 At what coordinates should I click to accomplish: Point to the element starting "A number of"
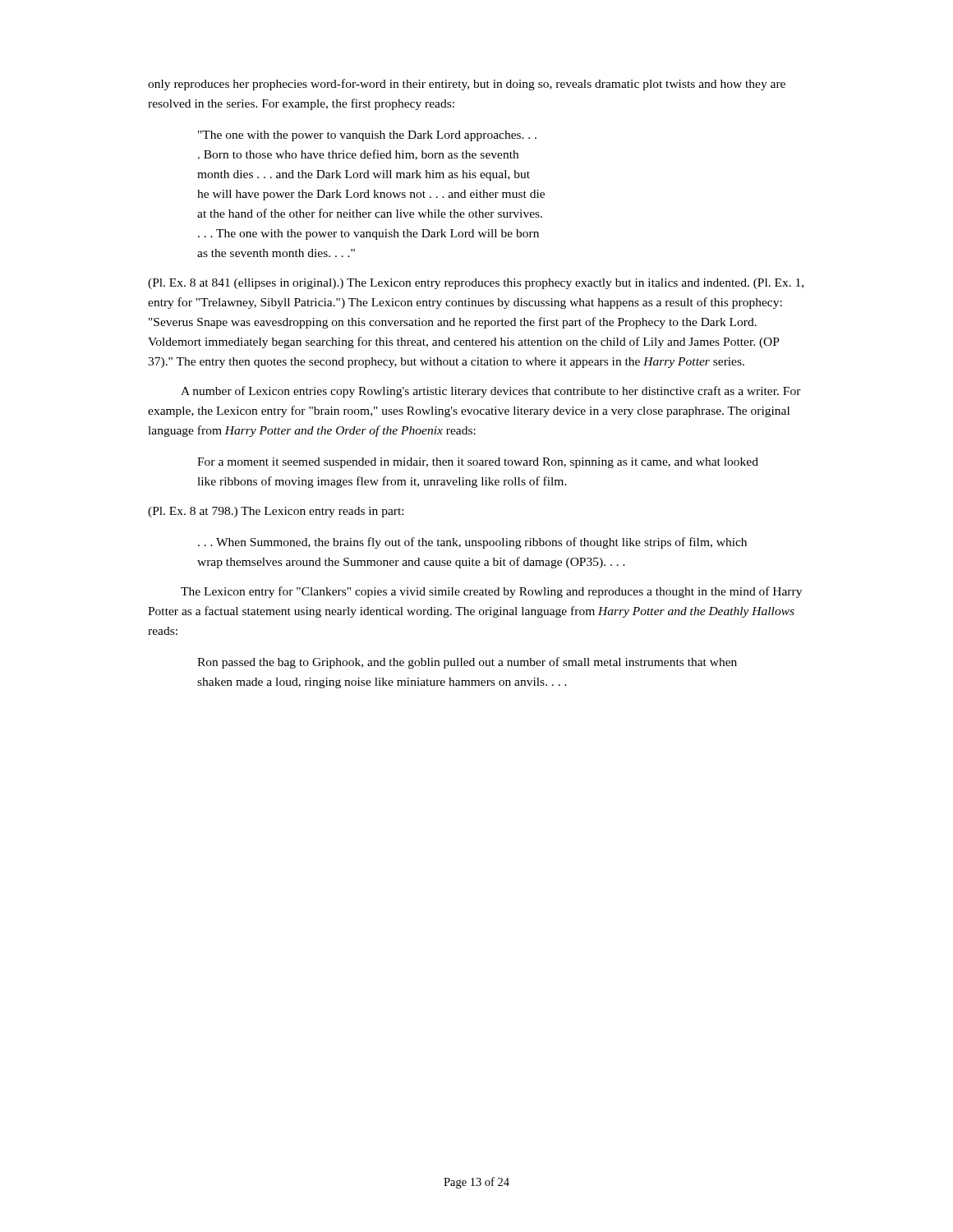click(x=474, y=410)
